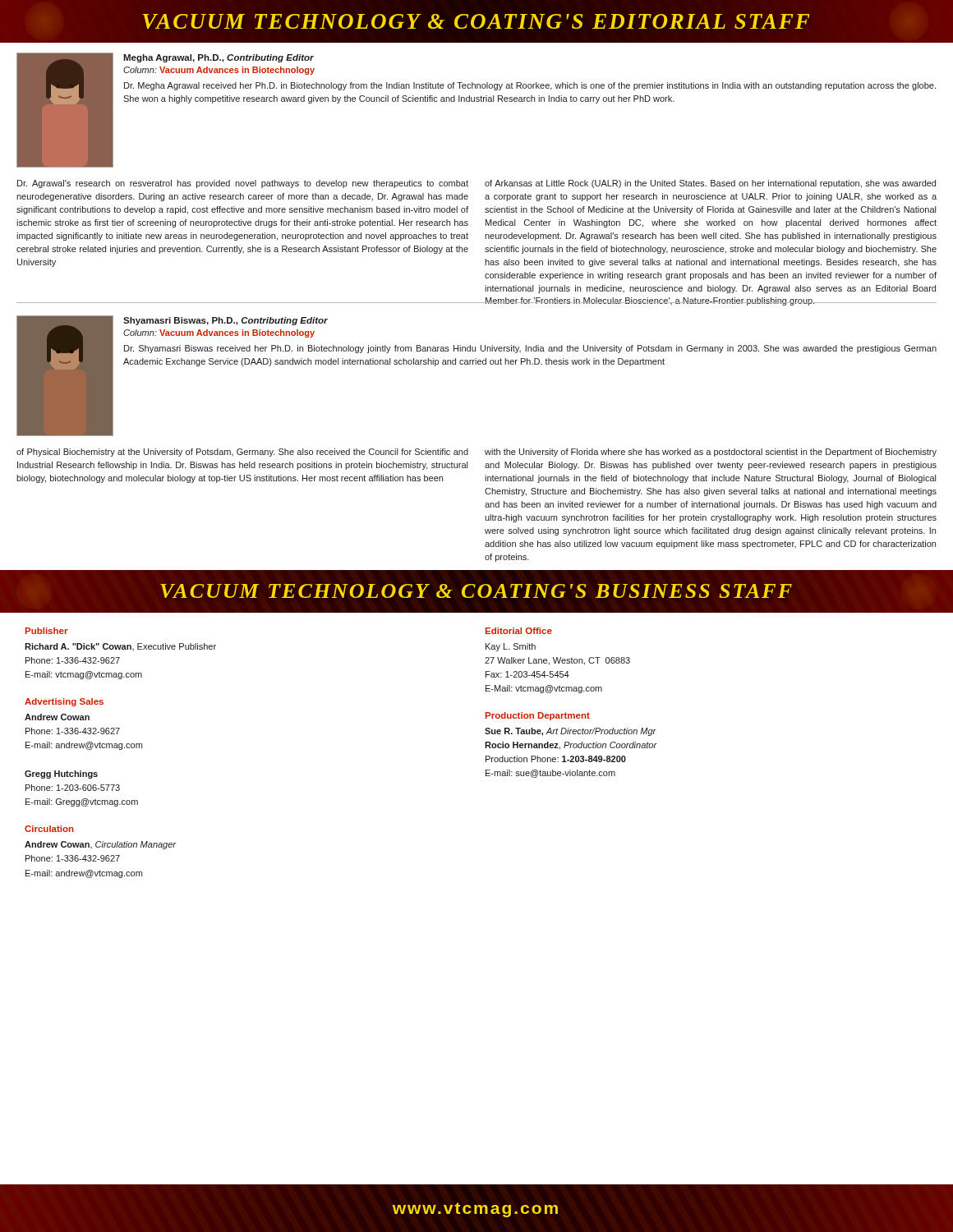Select the text block with the text "Dr. Shyamasri Biswas received her Ph.D."
This screenshot has height=1232, width=953.
[530, 355]
